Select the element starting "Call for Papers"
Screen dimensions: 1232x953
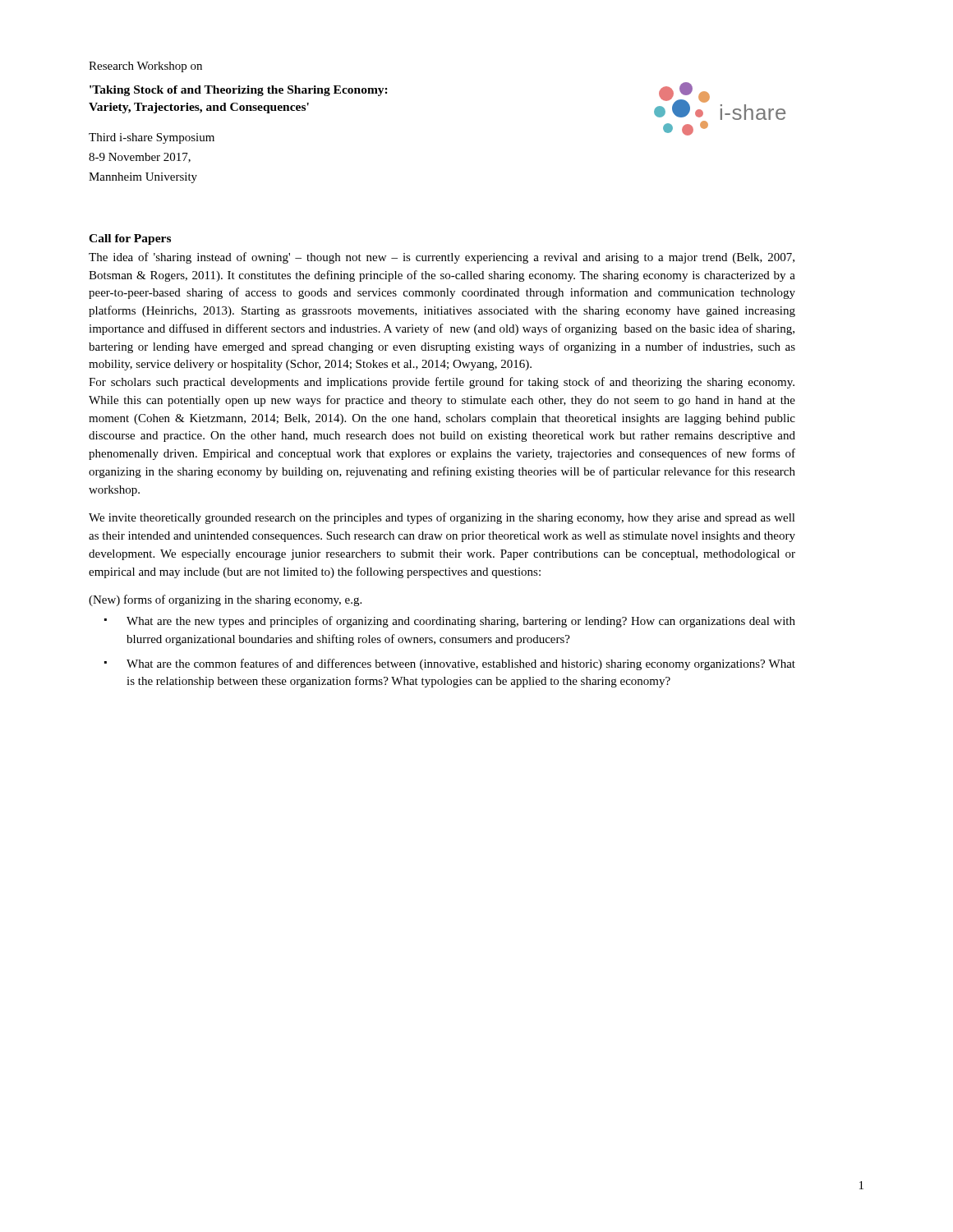[x=130, y=238]
